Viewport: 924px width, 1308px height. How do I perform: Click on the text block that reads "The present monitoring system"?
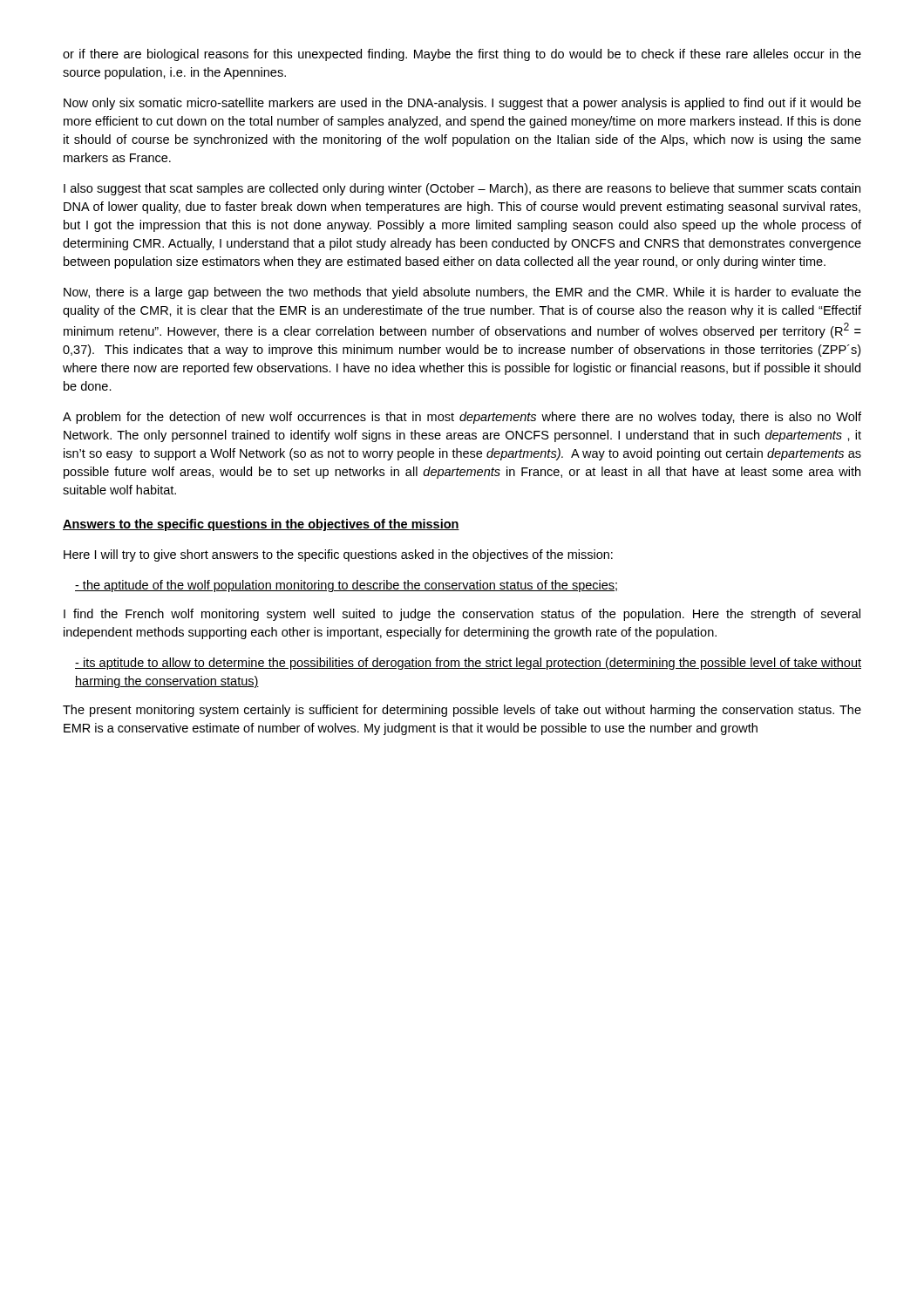pyautogui.click(x=462, y=720)
